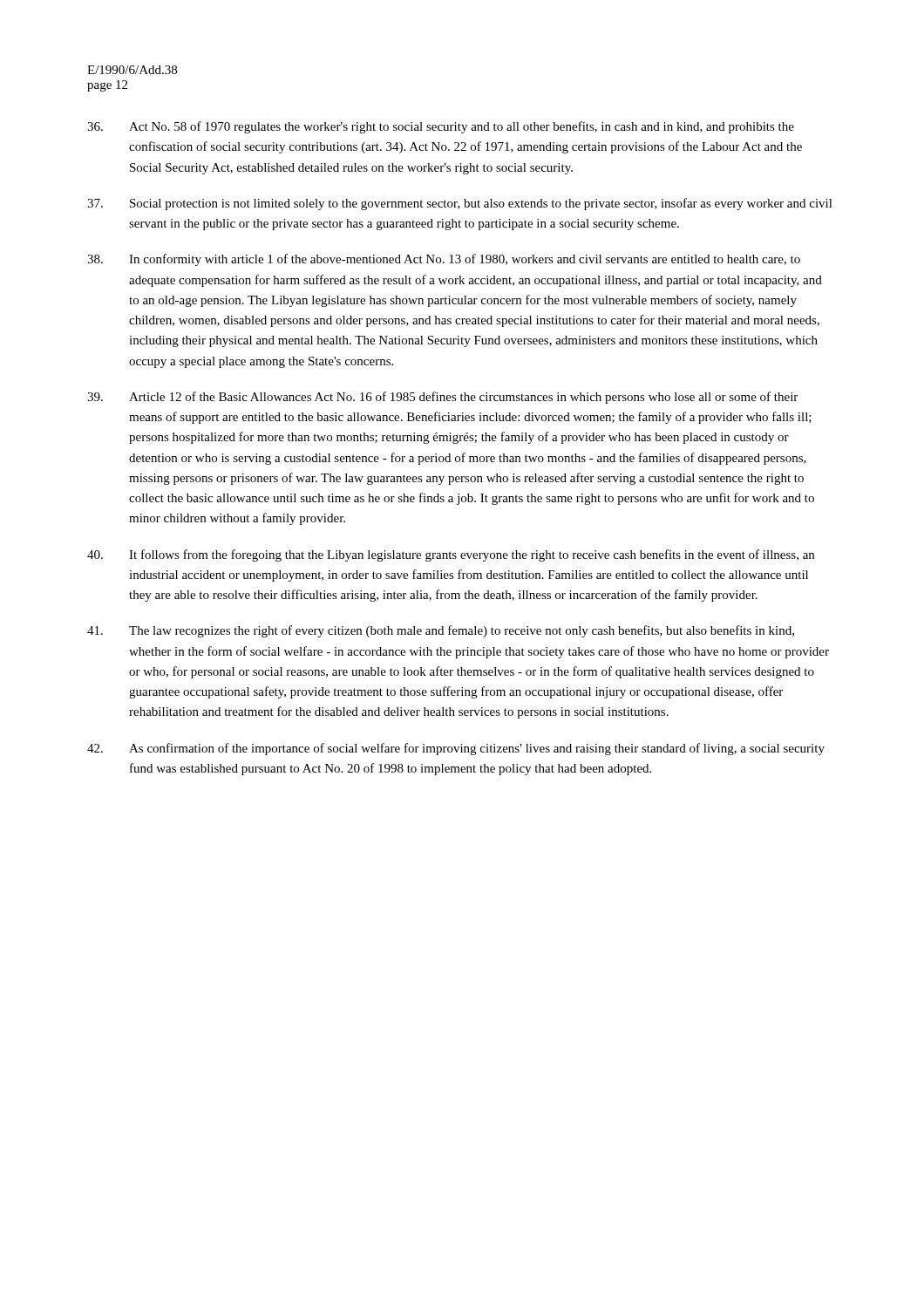Select the block starting "In conformity with article 1 of the above-mentioned"

(x=460, y=310)
